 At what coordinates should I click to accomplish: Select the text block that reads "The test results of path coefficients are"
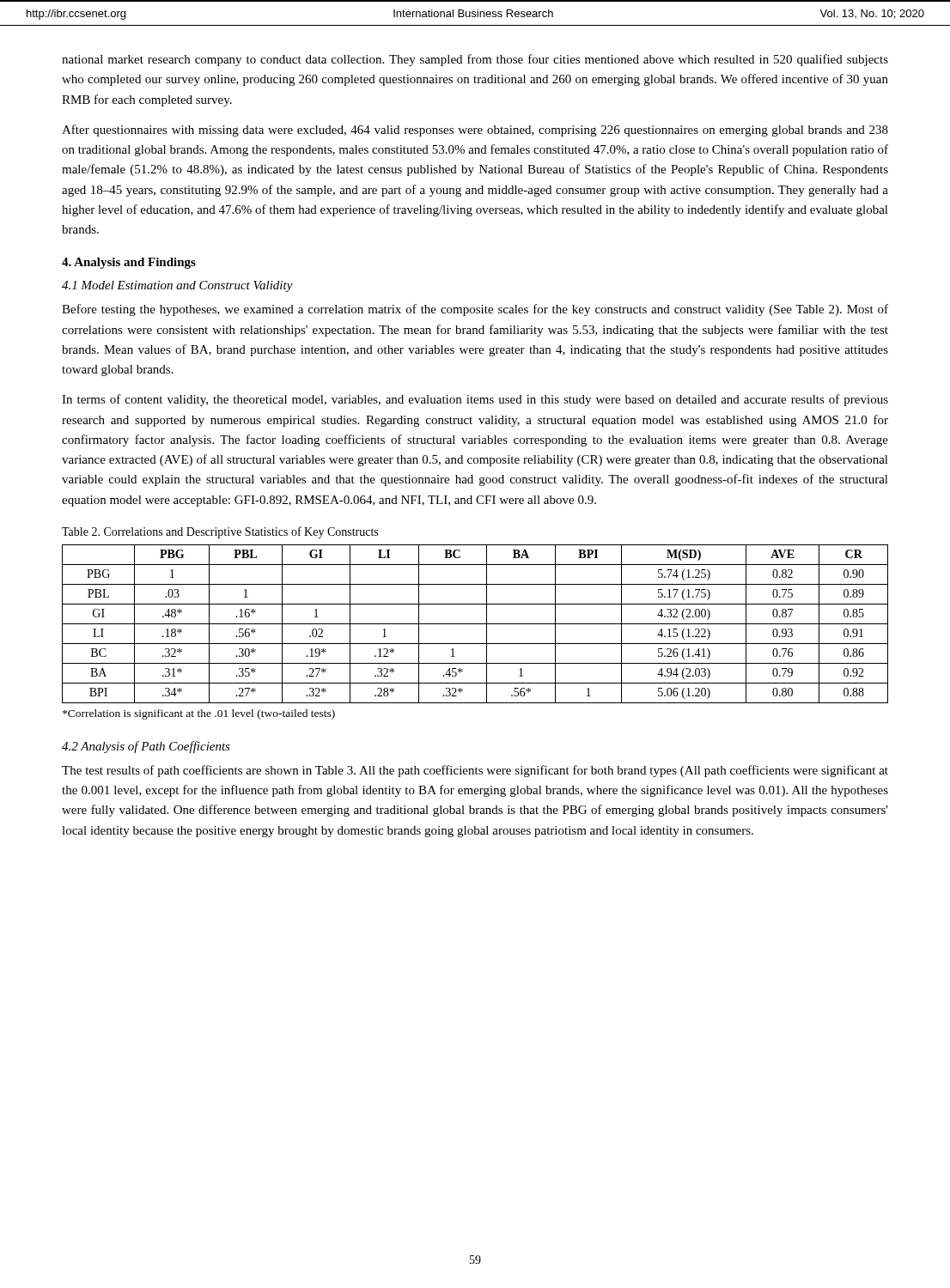click(475, 800)
